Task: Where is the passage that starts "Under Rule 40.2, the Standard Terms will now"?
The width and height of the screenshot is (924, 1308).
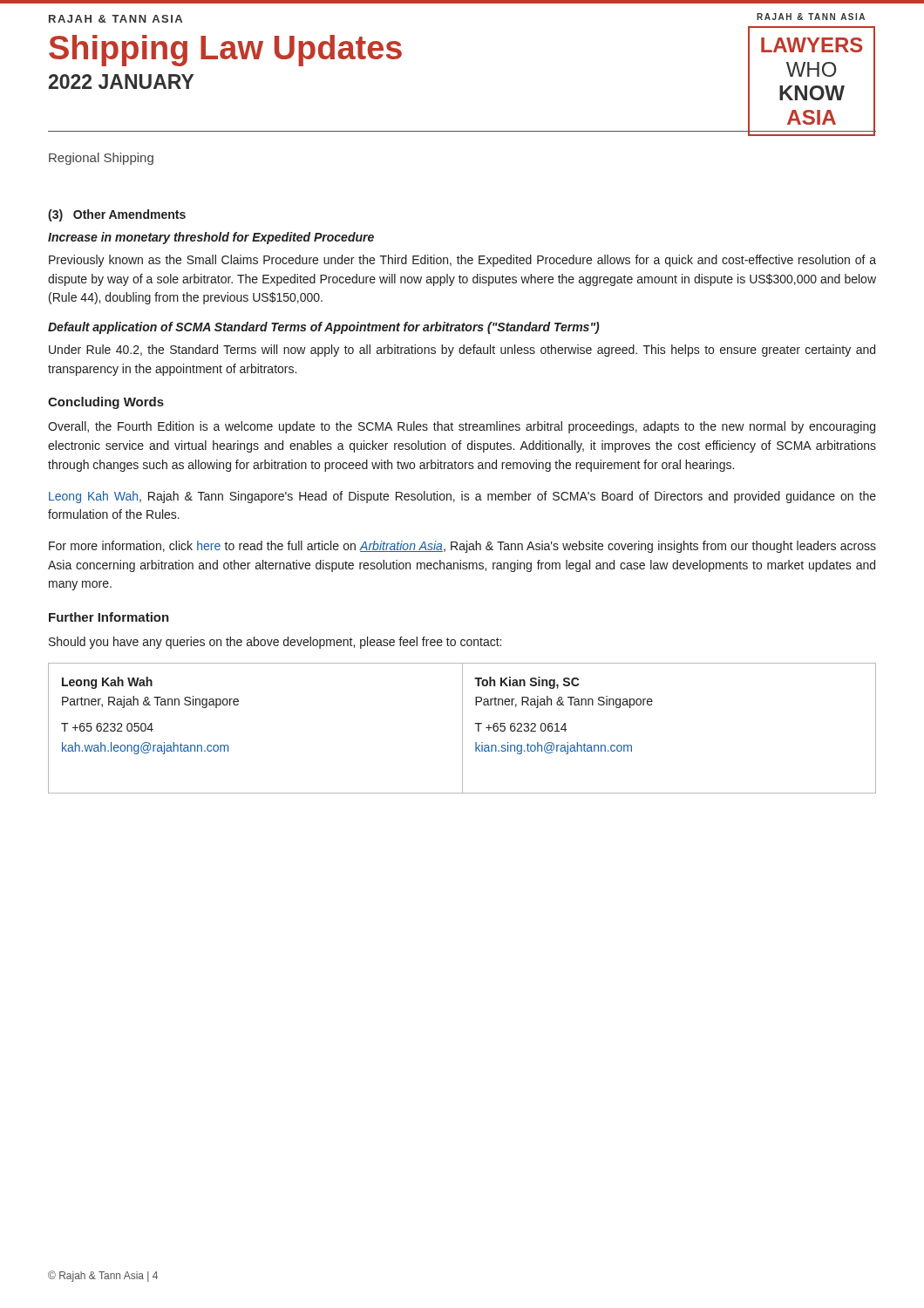Action: (x=462, y=359)
